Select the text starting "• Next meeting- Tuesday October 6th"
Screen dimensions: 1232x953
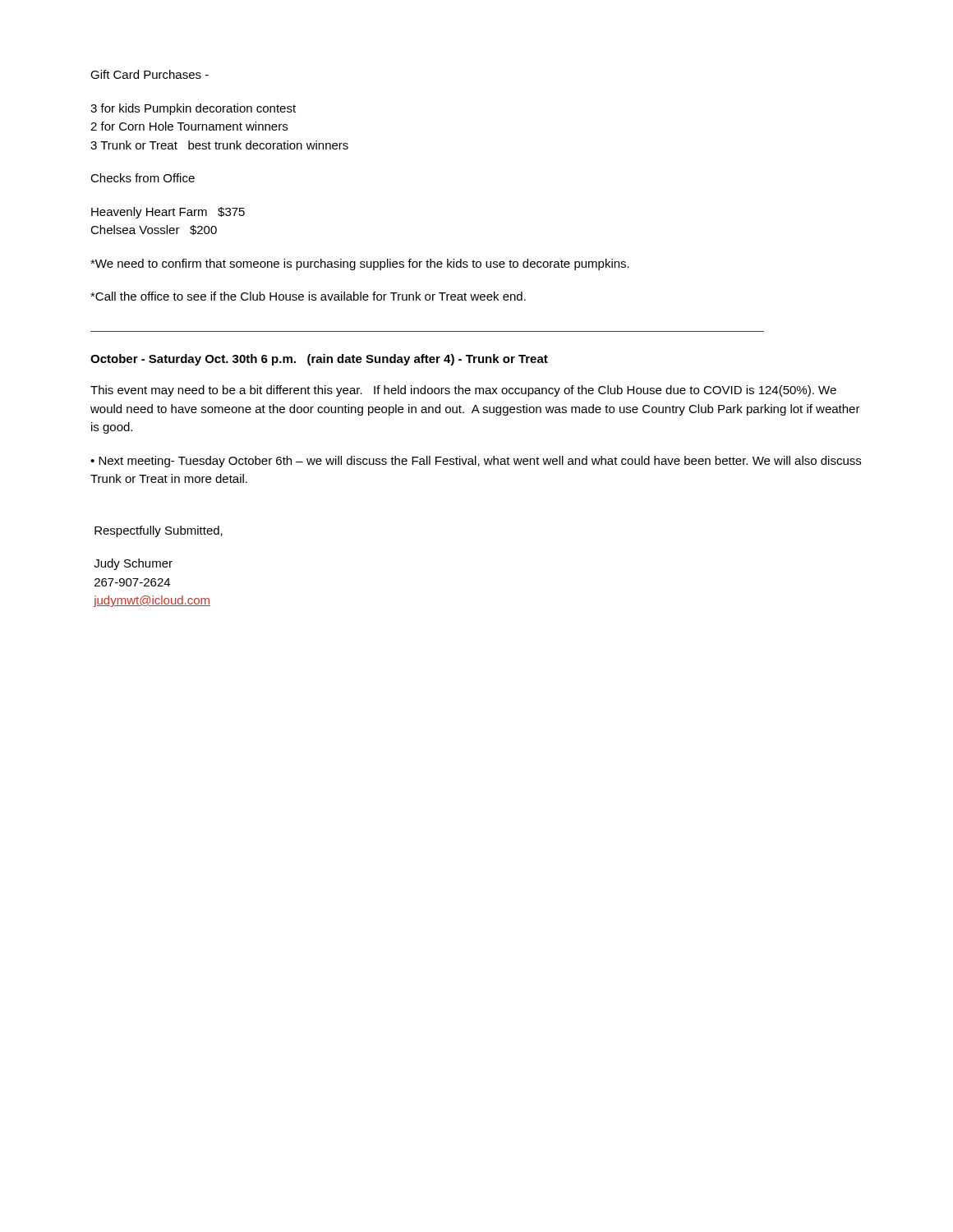click(x=476, y=469)
